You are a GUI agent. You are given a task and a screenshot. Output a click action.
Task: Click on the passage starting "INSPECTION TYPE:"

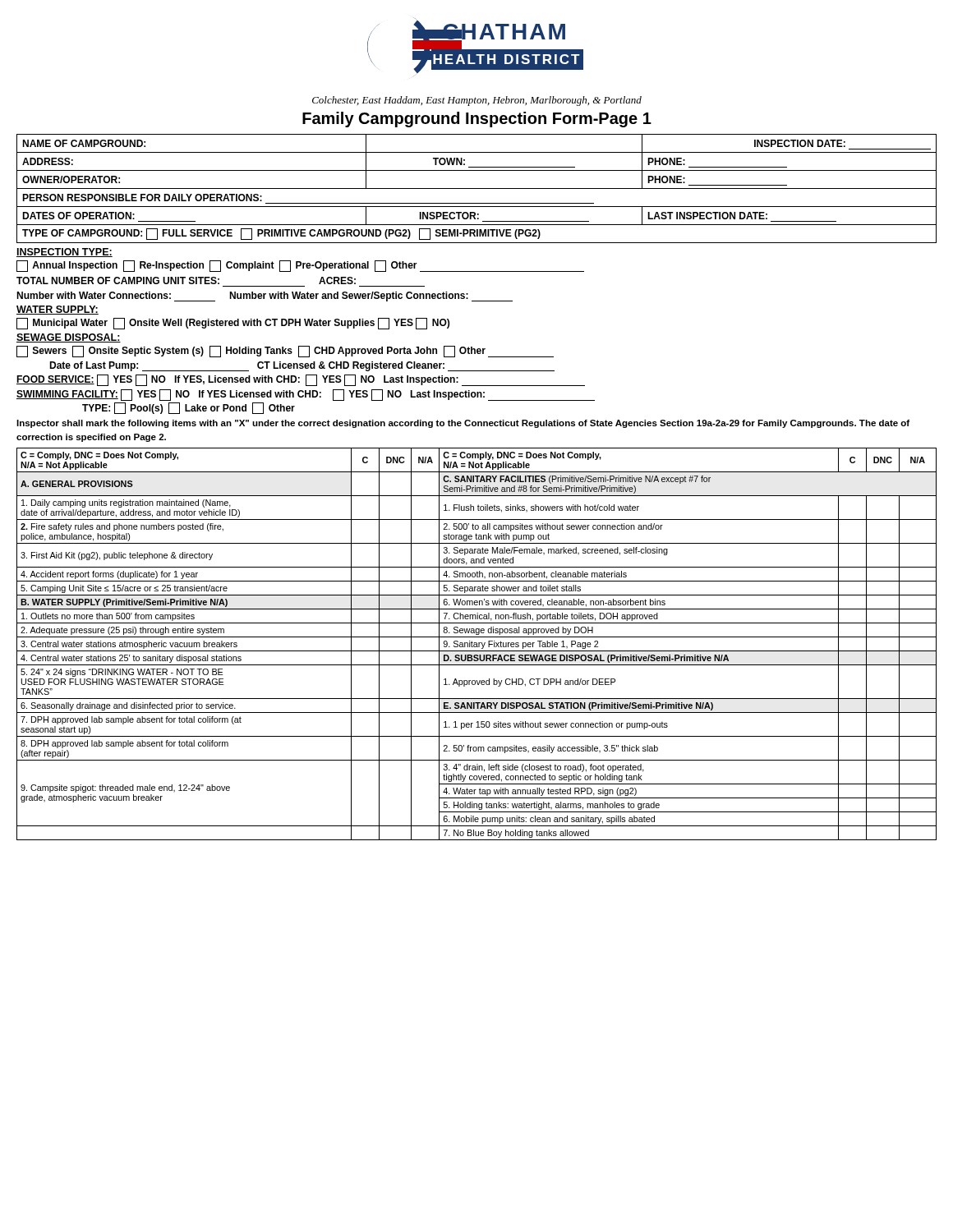64,252
